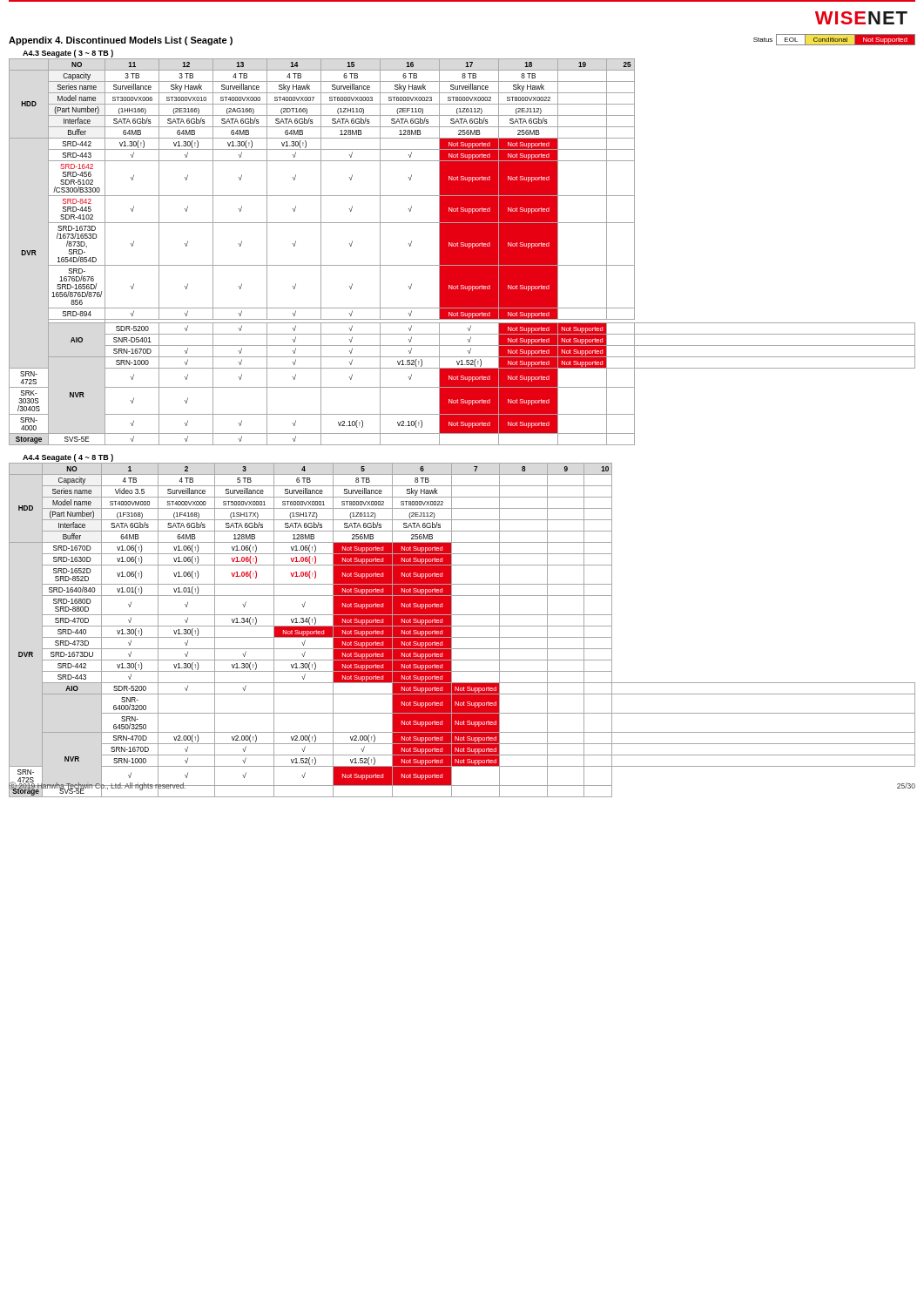Find the text starting "A4.3 Seagate ( 3 ~ 8 TB )"

(x=68, y=53)
